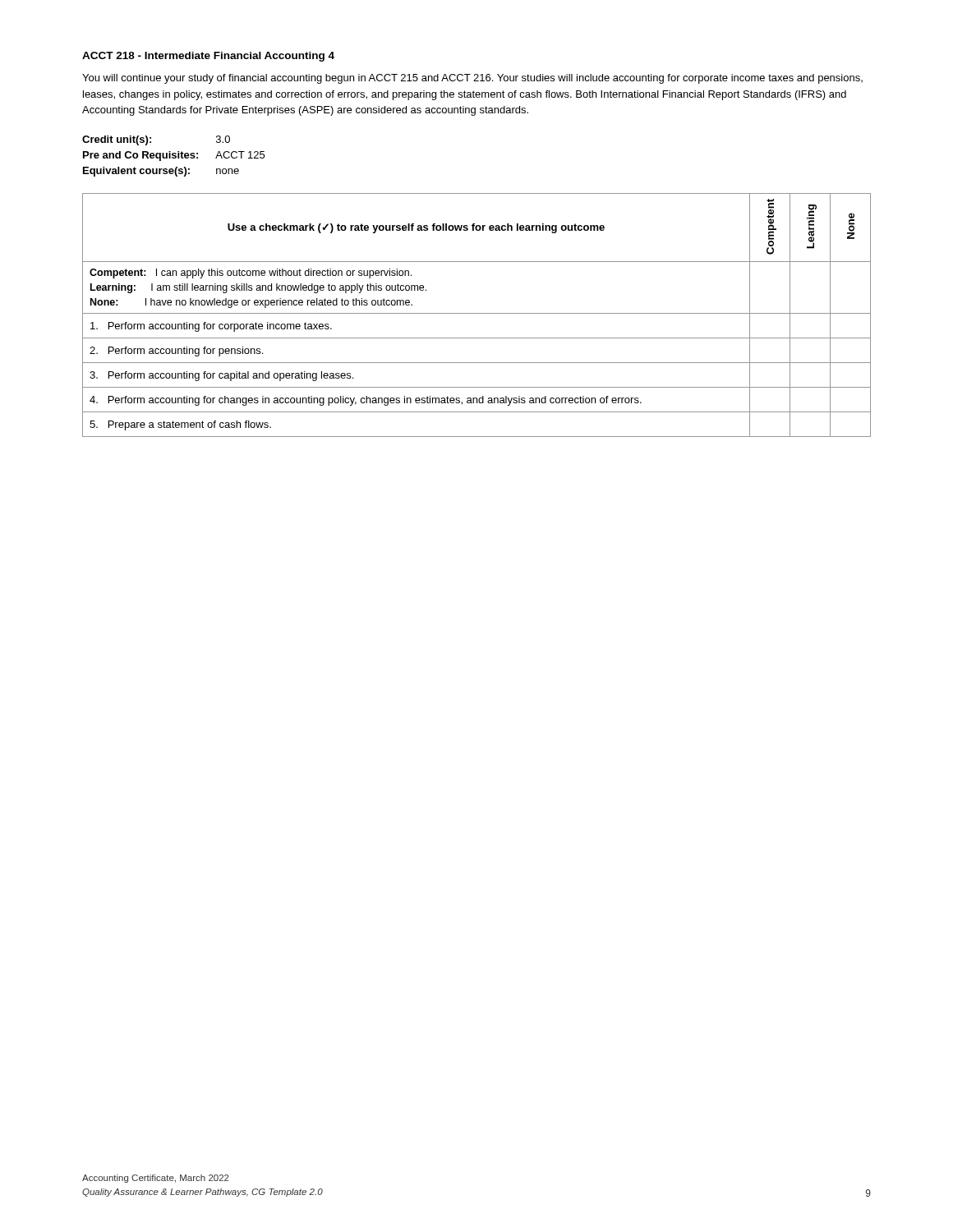Screen dimensions: 1232x953
Task: Select the text block that reads "You will continue your study of financial"
Action: [473, 94]
